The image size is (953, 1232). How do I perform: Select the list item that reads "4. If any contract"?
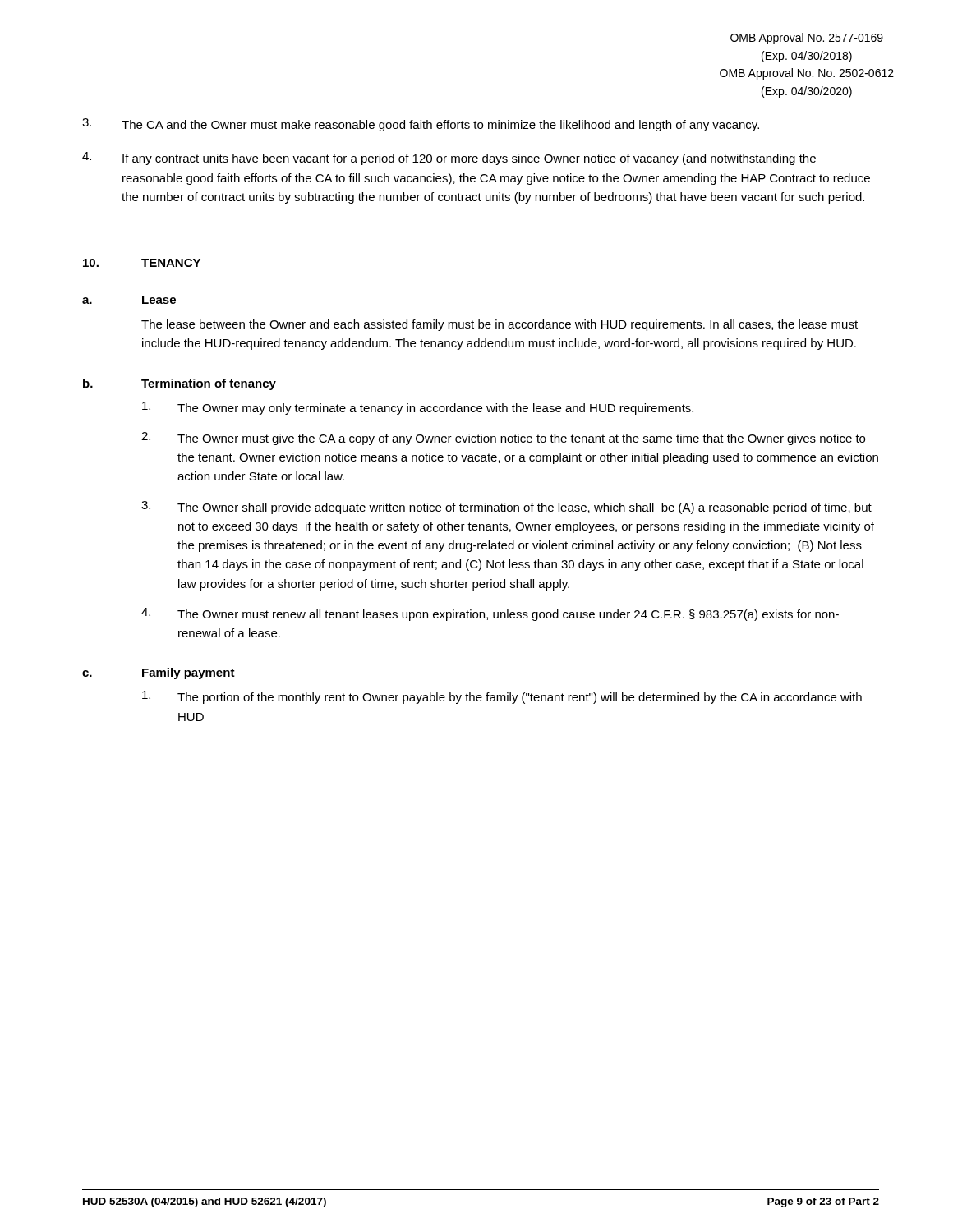(481, 177)
